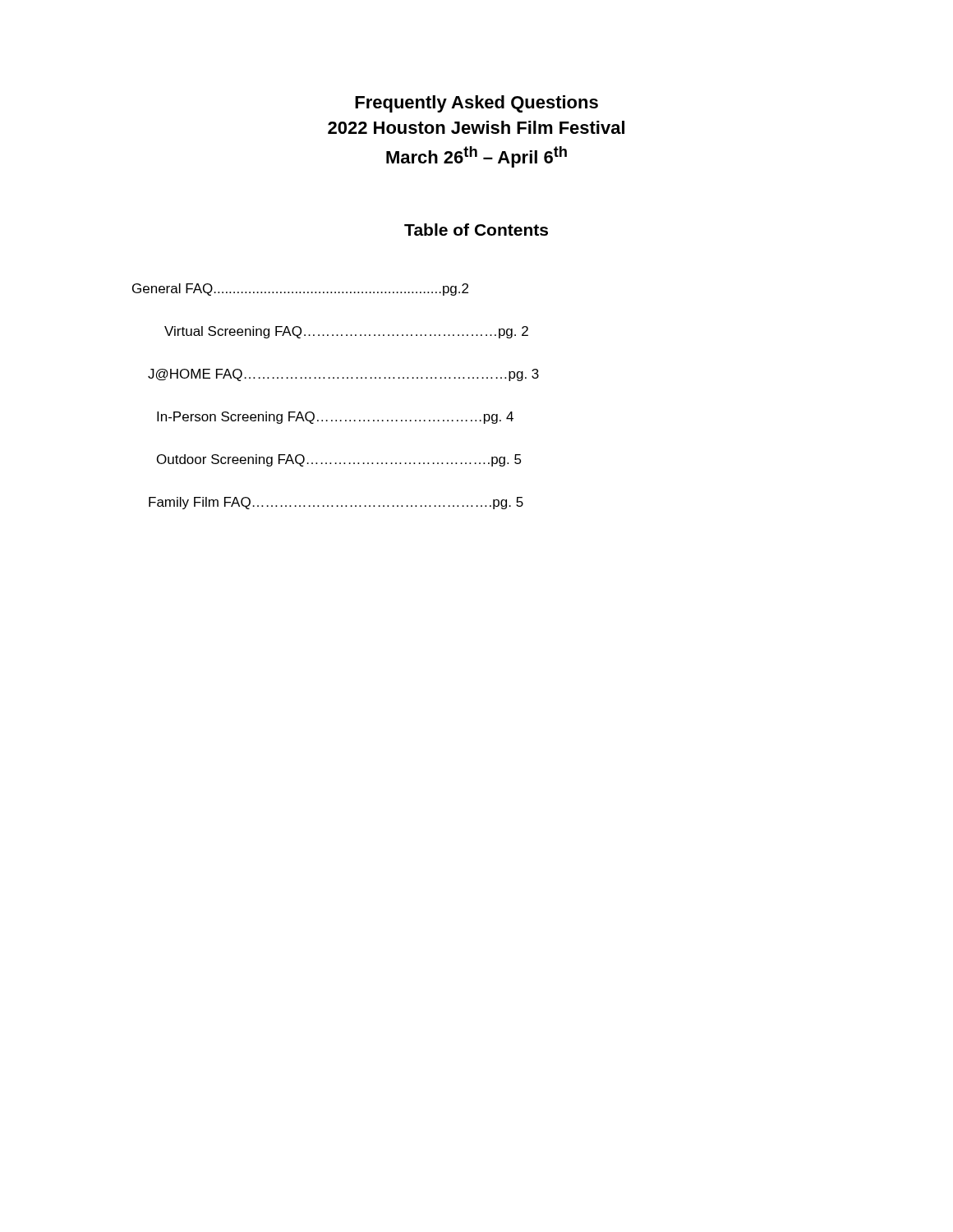
Task: Point to the element starting "Frequently Asked Questions 2022 Houston Jewish"
Action: tap(476, 130)
